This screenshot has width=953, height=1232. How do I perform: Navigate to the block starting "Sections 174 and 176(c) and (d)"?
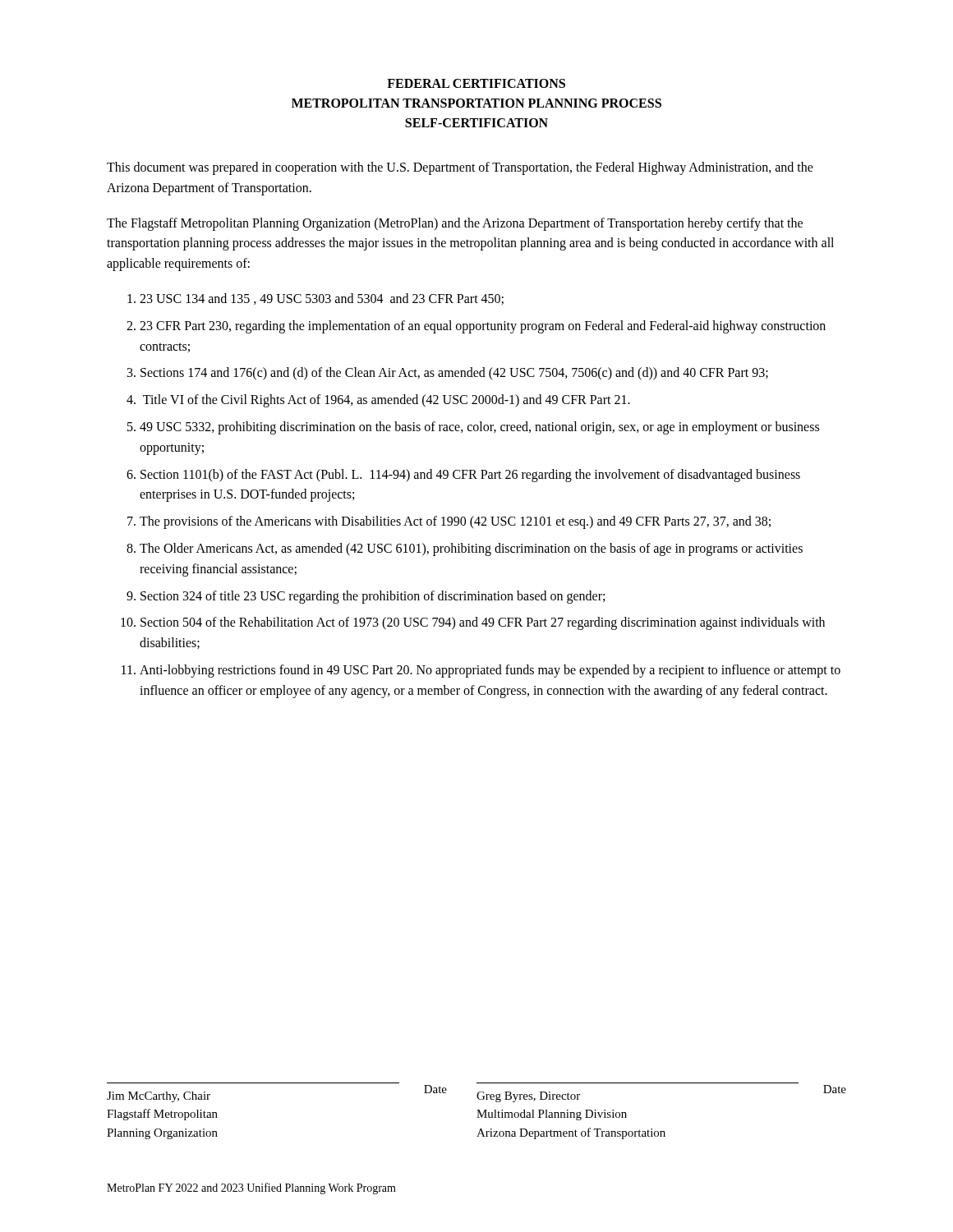point(454,373)
